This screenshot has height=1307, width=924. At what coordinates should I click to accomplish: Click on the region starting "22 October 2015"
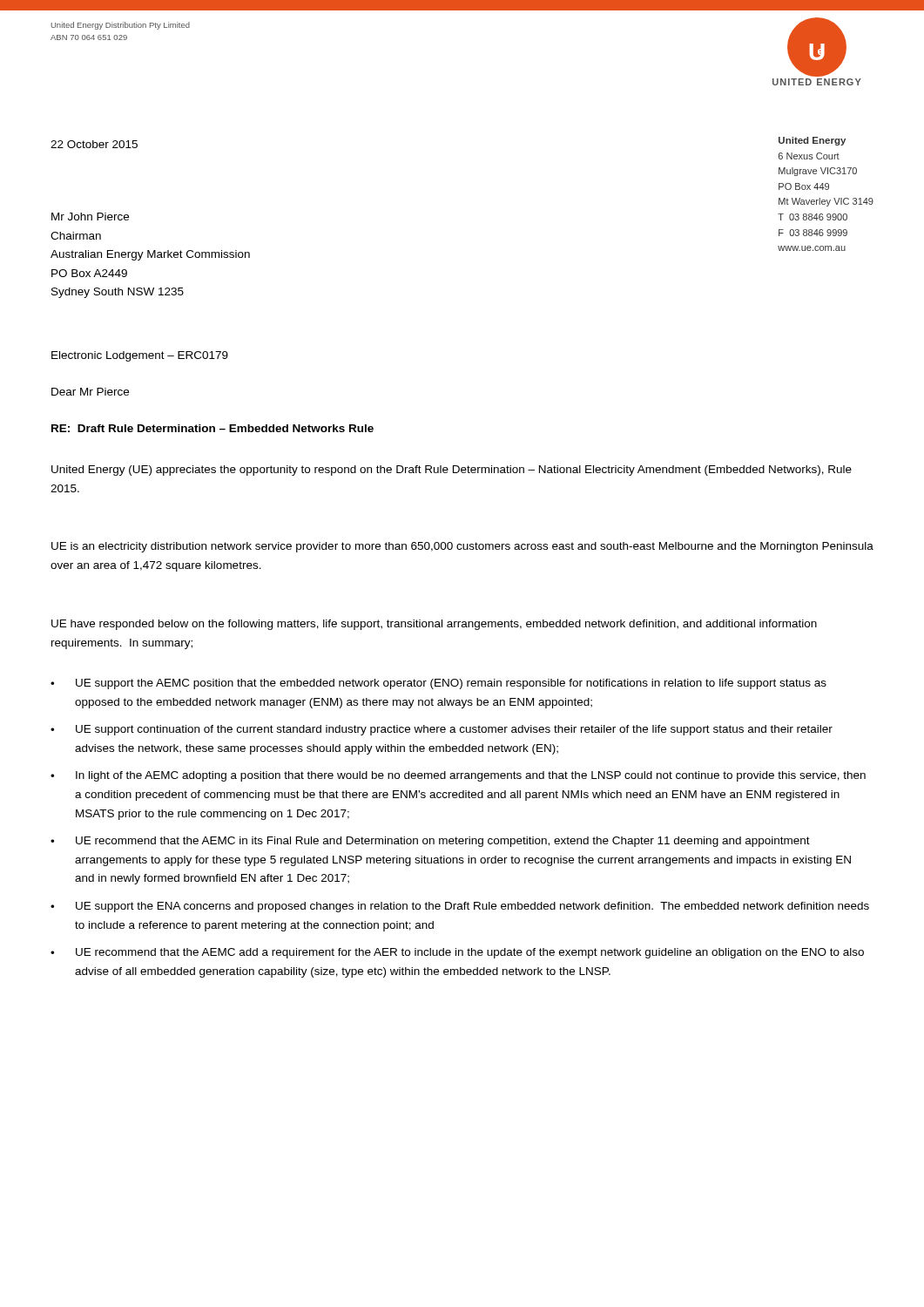point(94,144)
